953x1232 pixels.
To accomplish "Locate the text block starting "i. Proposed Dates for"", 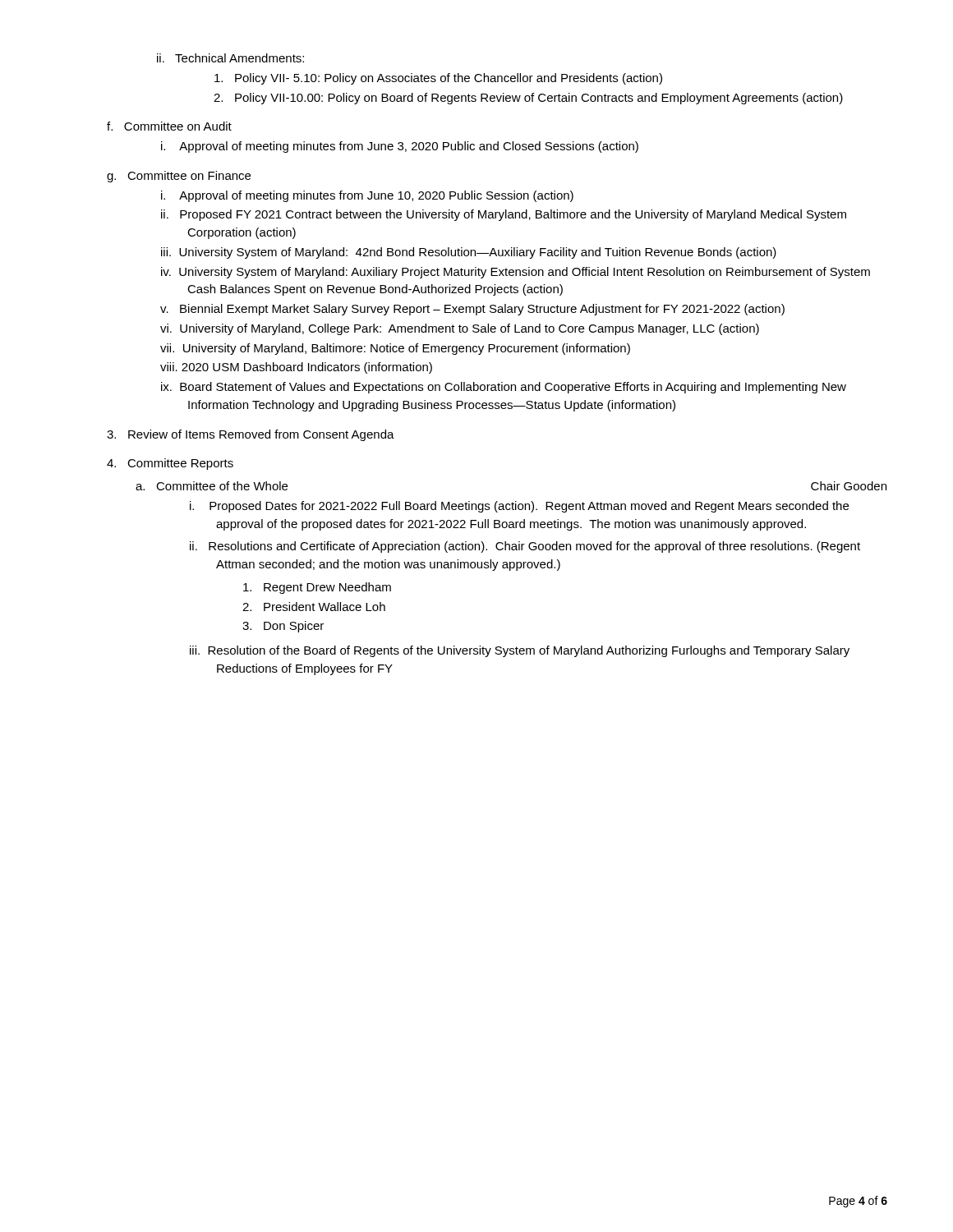I will tap(538, 515).
